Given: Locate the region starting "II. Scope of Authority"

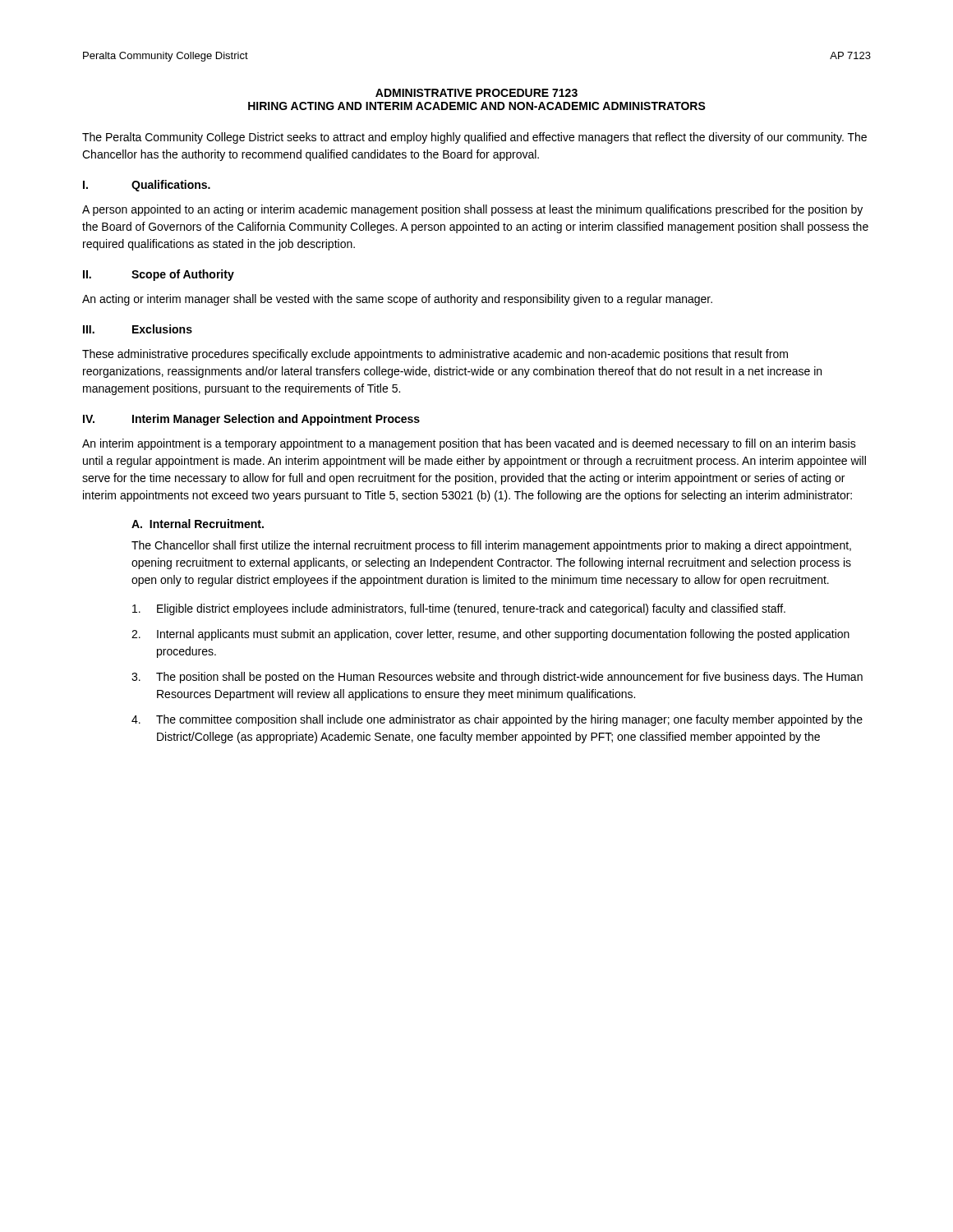Looking at the screenshot, I should [158, 274].
